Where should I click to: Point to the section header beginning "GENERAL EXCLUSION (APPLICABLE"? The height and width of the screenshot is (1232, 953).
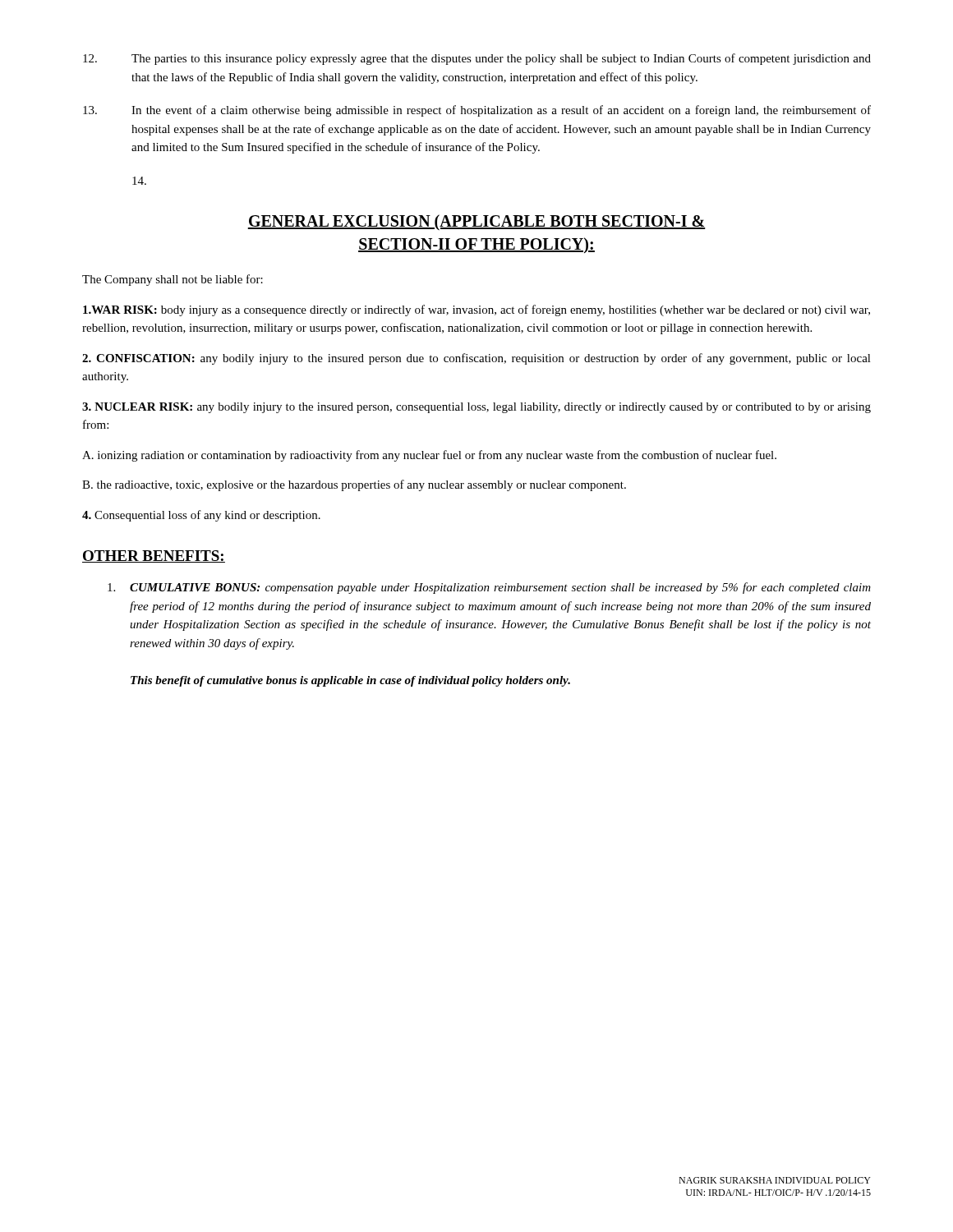click(476, 232)
